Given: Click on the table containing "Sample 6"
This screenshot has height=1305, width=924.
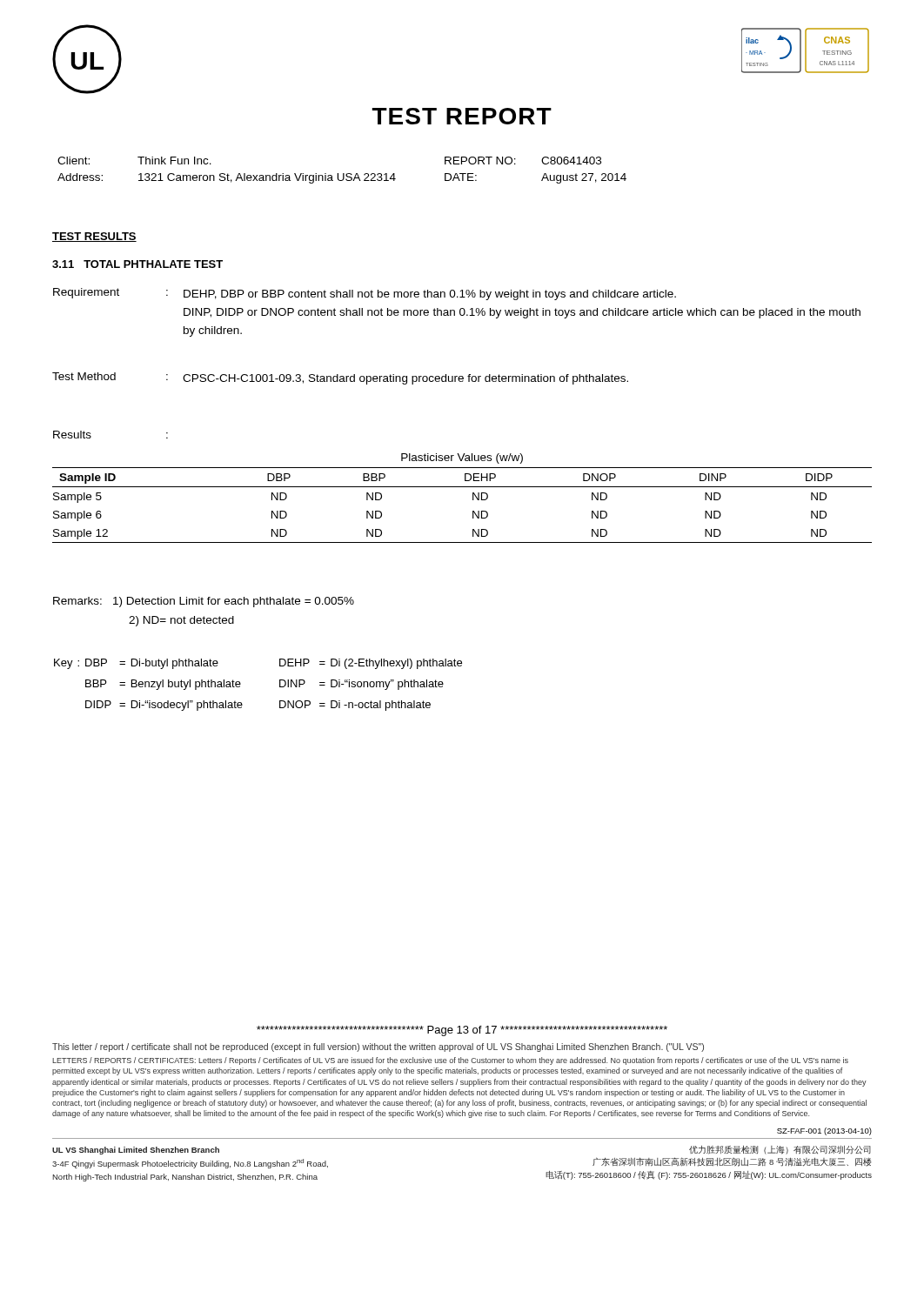Looking at the screenshot, I should 462,497.
